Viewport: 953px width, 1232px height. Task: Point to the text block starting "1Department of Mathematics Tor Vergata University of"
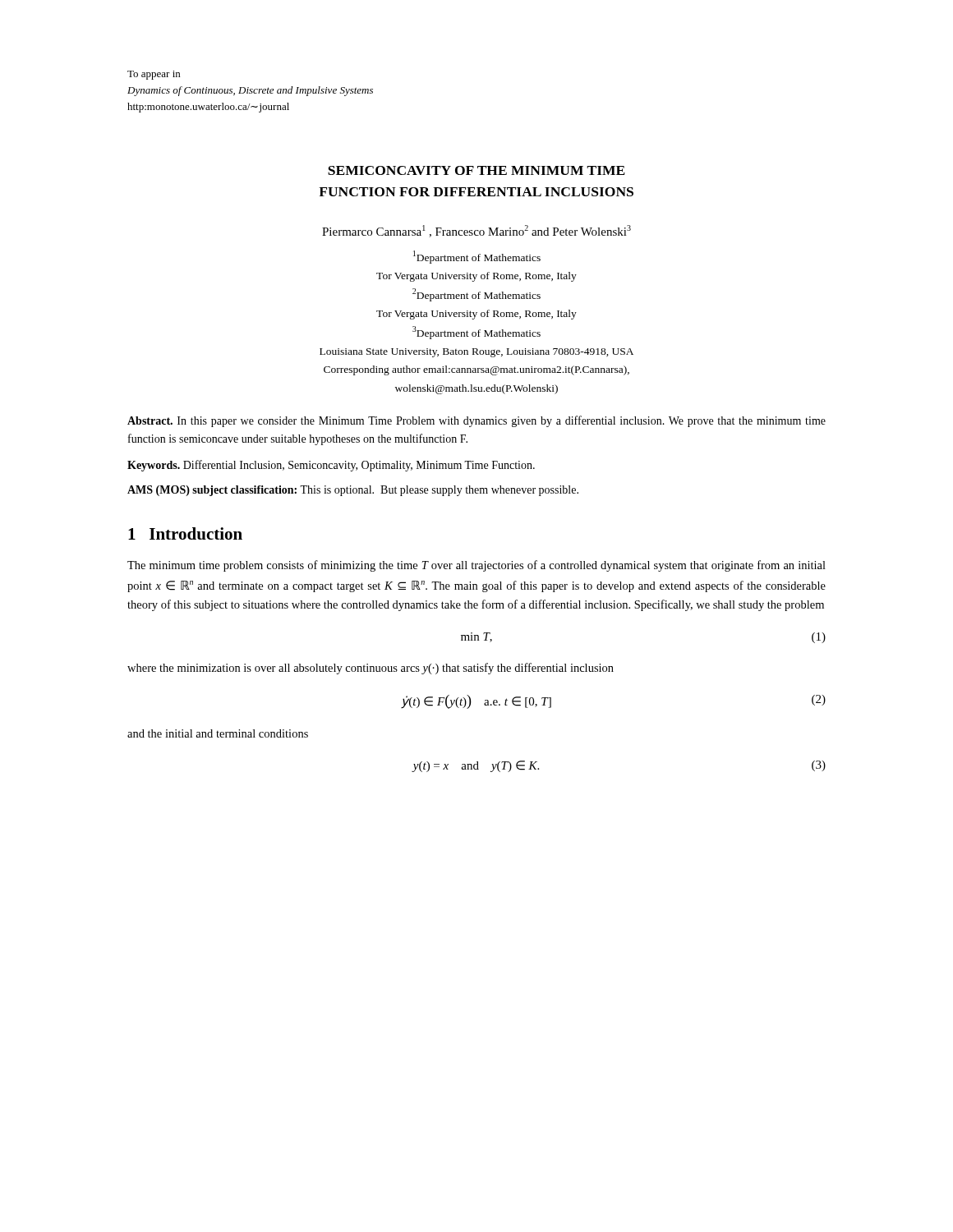(x=476, y=321)
